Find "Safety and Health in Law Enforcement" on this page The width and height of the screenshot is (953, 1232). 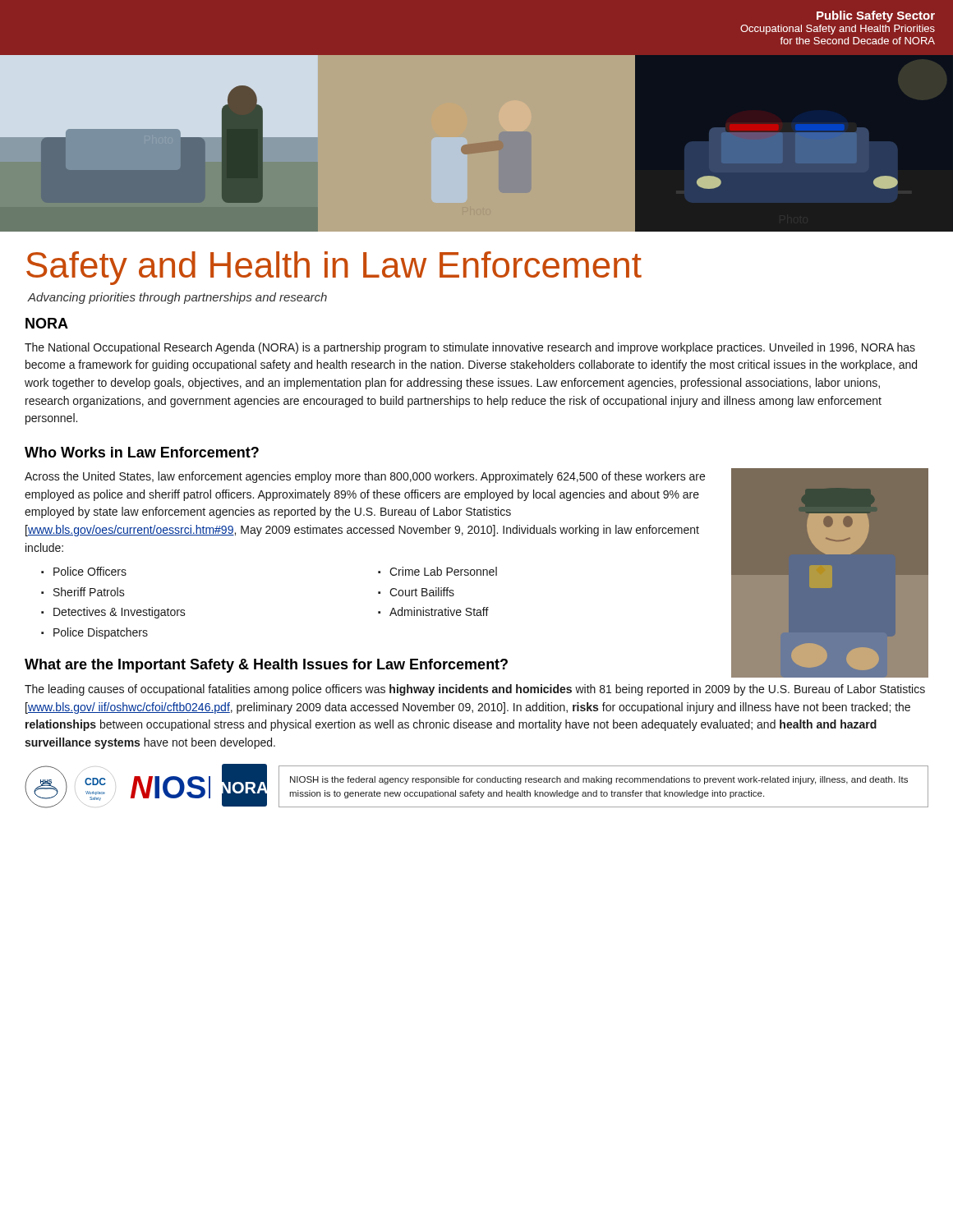(333, 265)
